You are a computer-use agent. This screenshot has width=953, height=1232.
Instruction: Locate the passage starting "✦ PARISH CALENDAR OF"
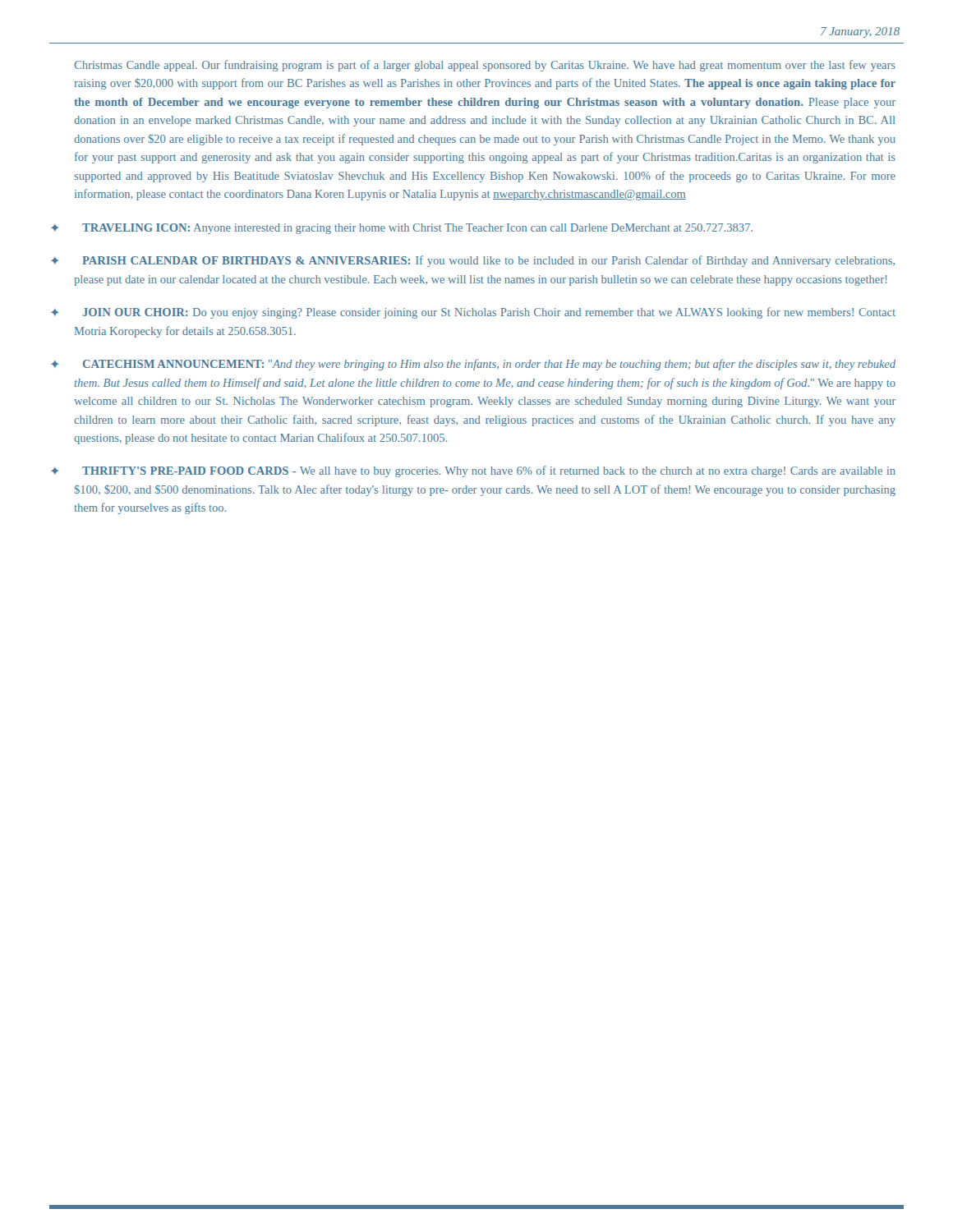[x=472, y=269]
